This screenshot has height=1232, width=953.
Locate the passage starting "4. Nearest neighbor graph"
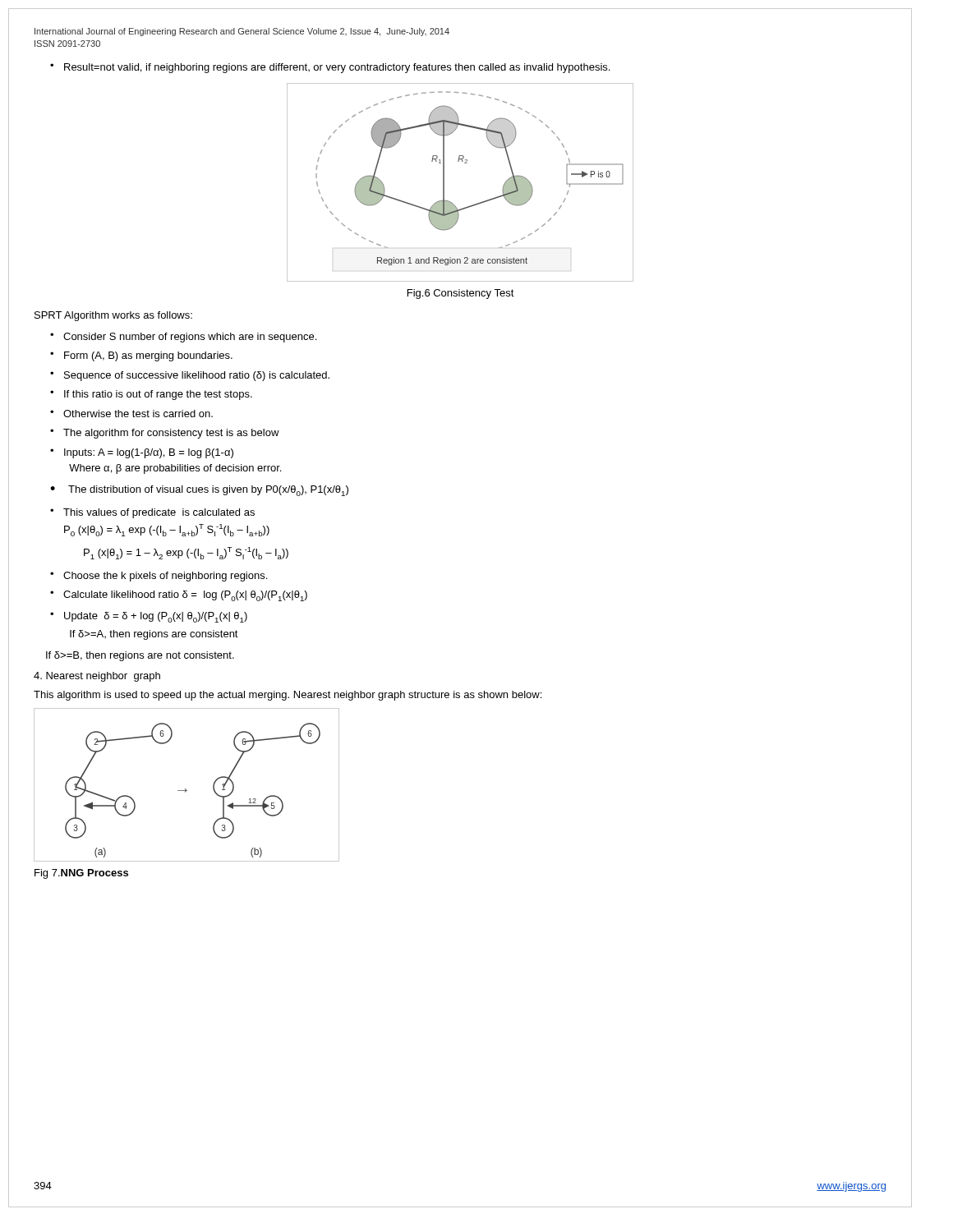click(x=97, y=676)
